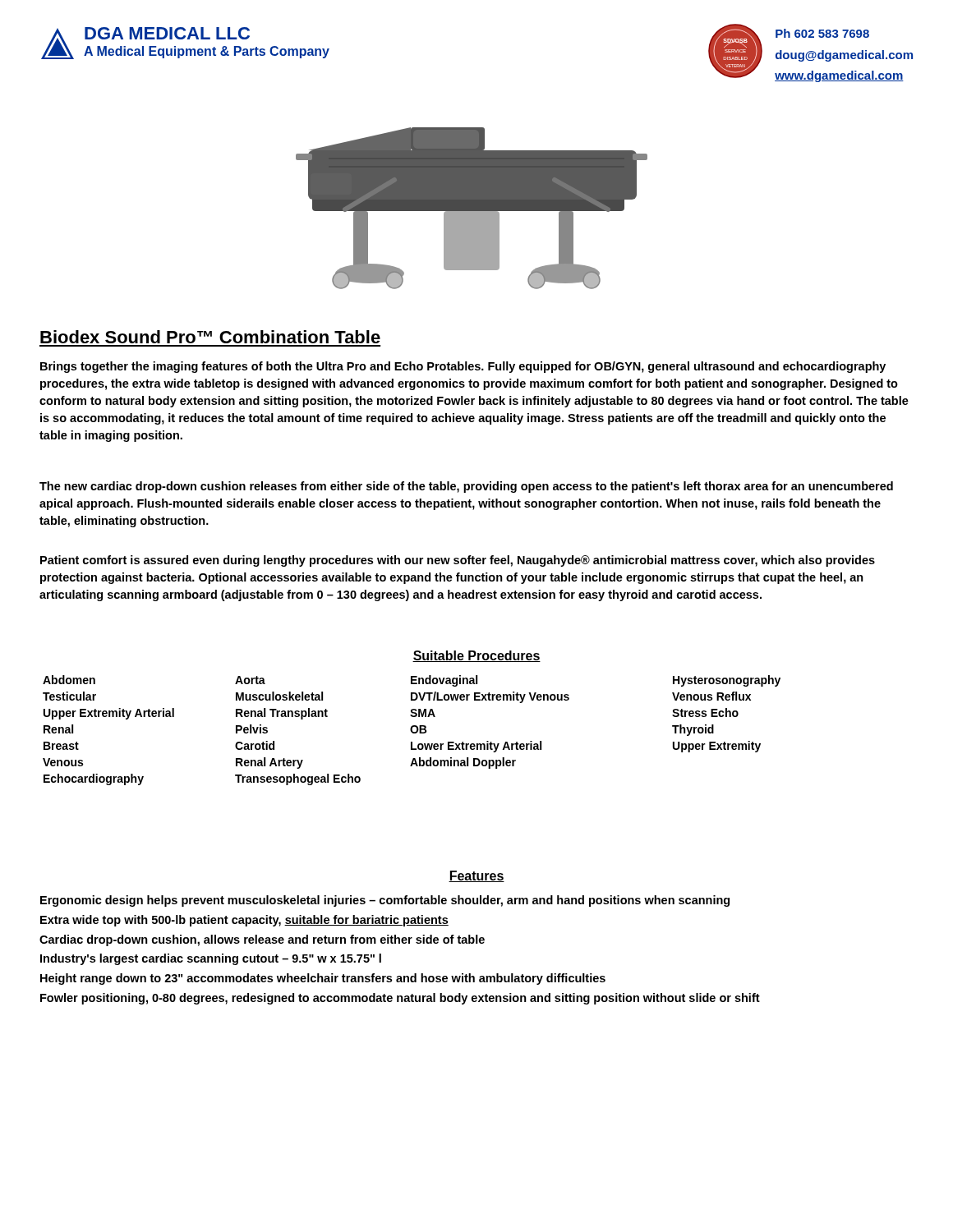
Task: Locate a table
Action: click(x=476, y=729)
